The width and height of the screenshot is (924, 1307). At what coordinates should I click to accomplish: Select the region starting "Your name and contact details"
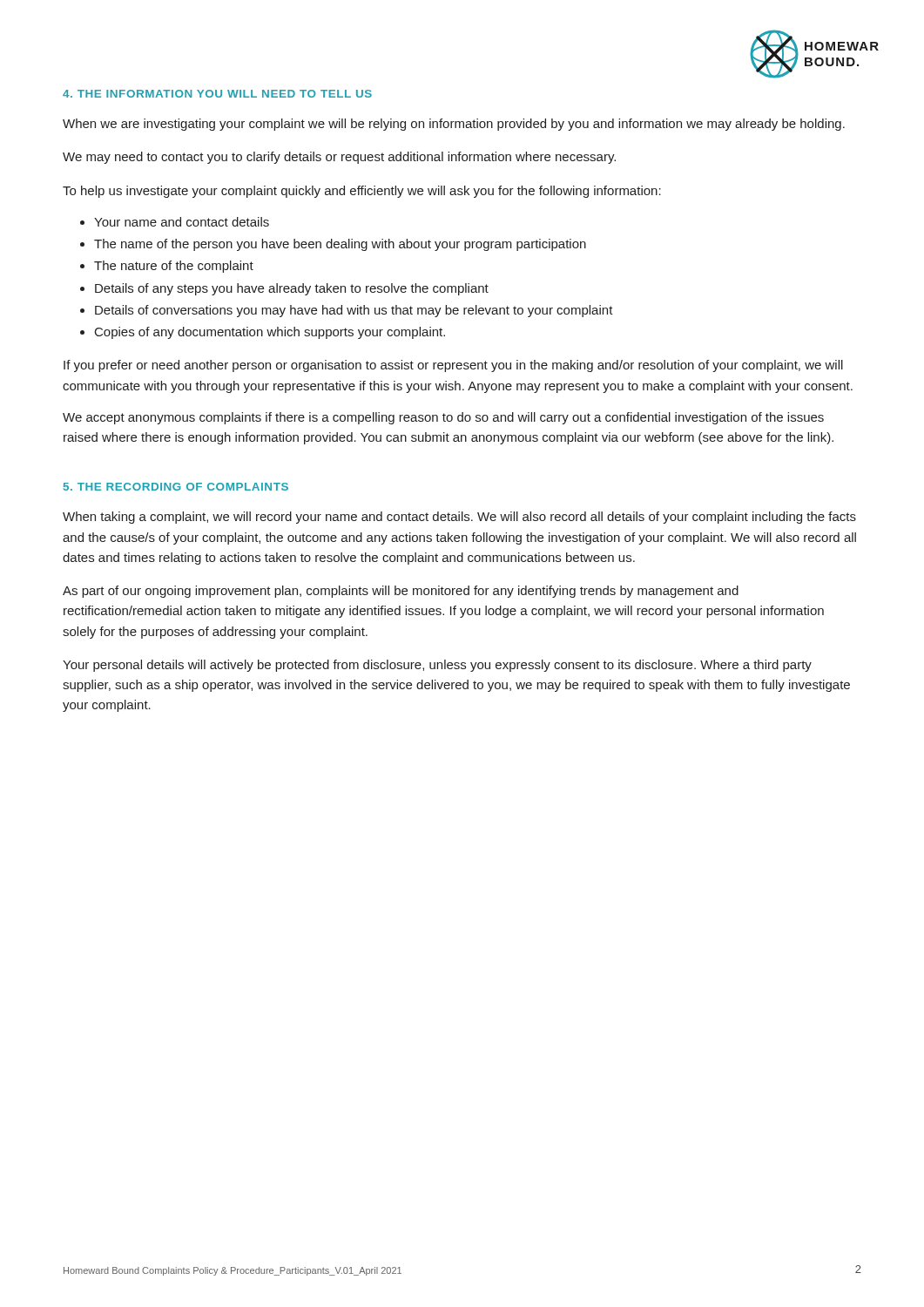tap(182, 222)
